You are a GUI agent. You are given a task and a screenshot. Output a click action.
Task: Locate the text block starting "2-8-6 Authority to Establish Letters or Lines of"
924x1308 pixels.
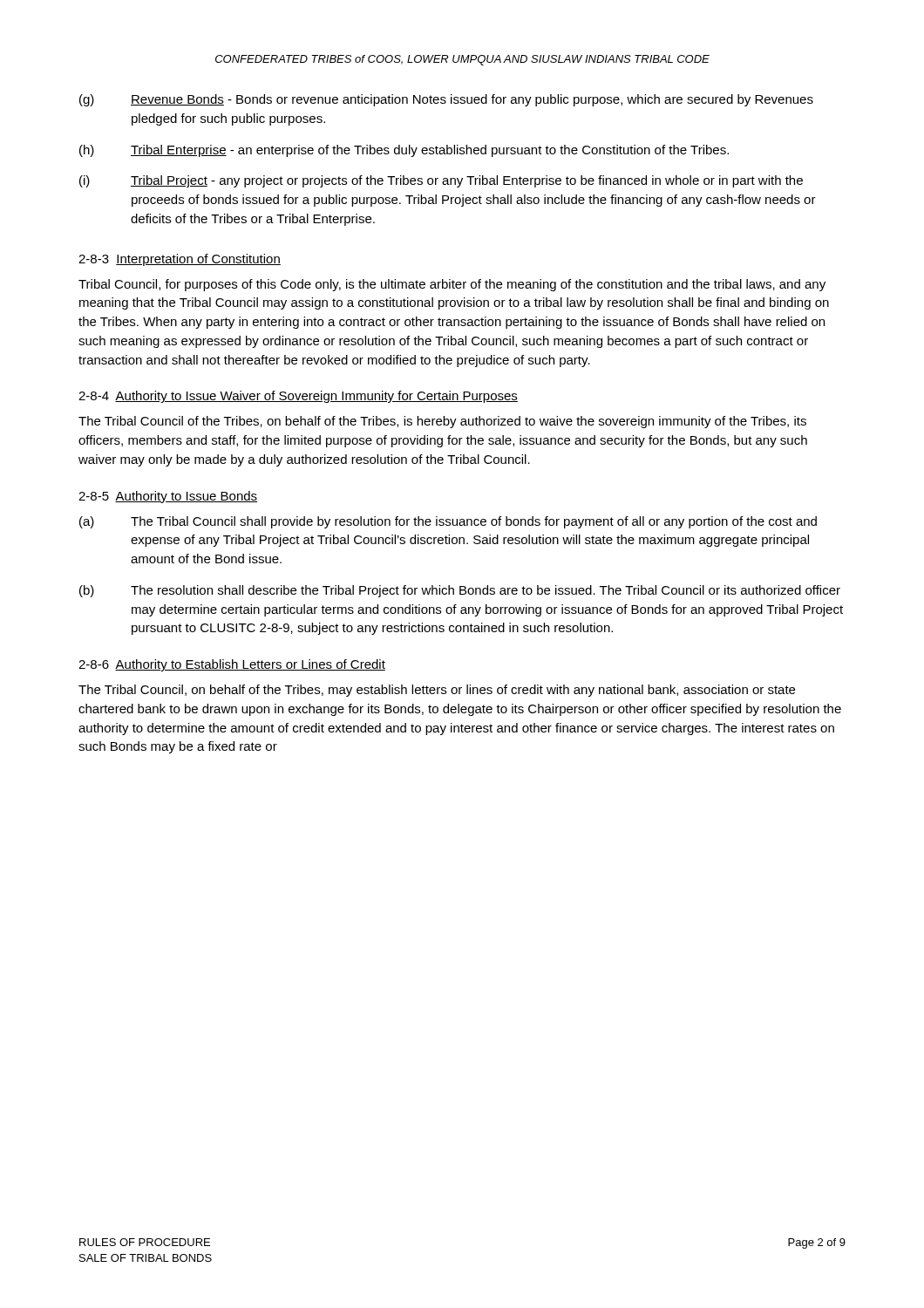click(232, 664)
